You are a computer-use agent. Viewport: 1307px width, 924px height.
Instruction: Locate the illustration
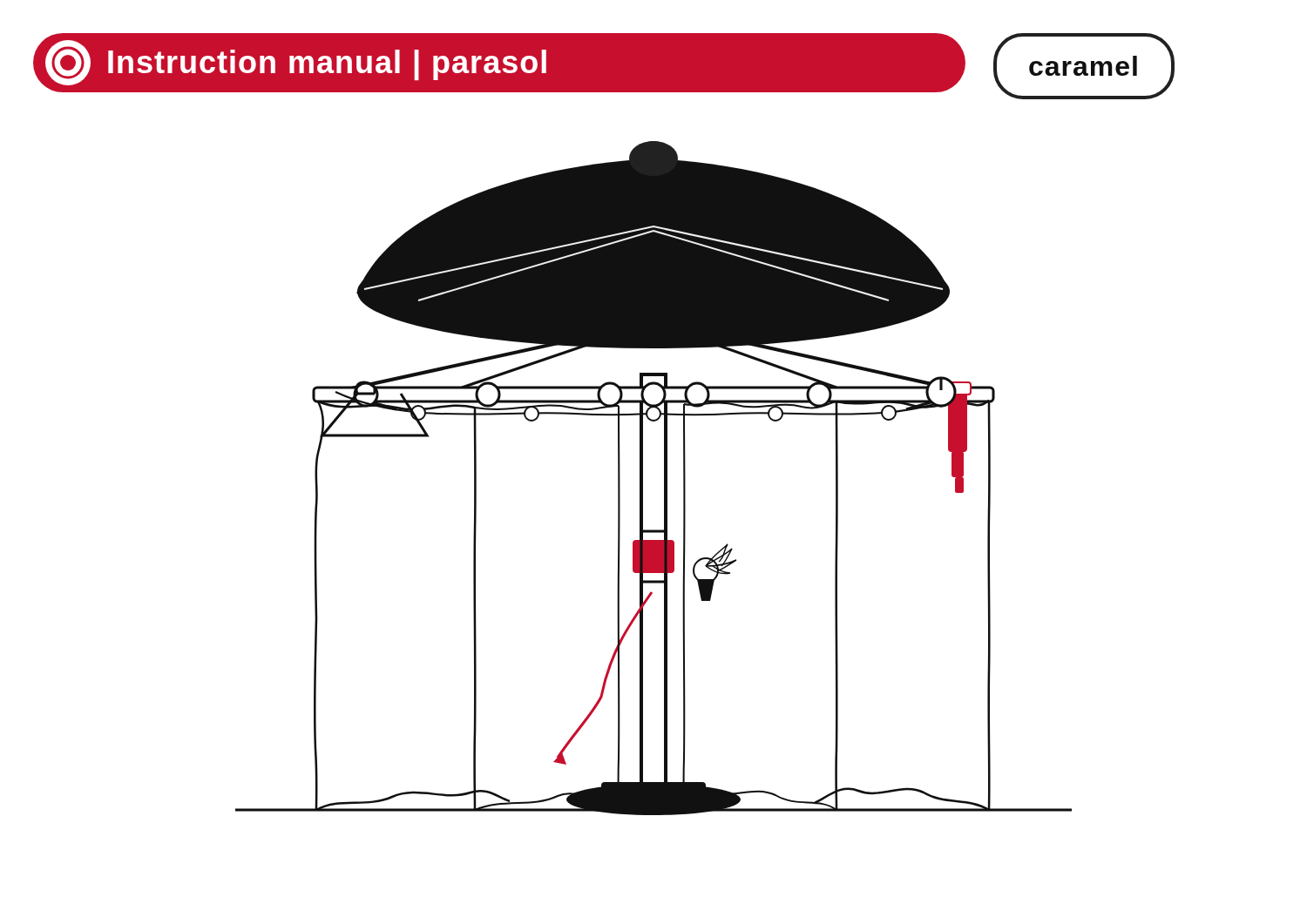(x=654, y=496)
